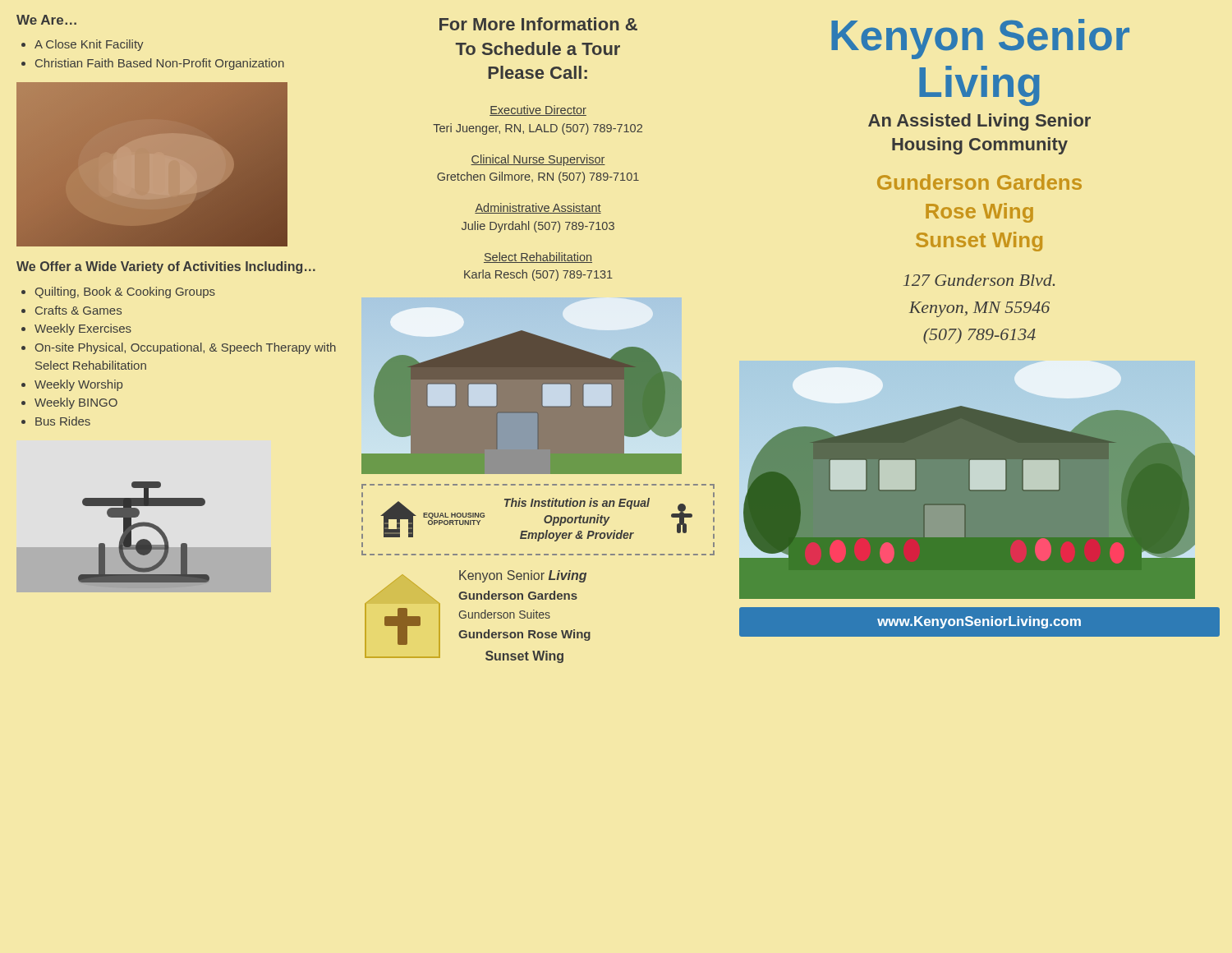Select the section header that reads "We Offer a Wide Variety of Activities Including…"

click(166, 267)
